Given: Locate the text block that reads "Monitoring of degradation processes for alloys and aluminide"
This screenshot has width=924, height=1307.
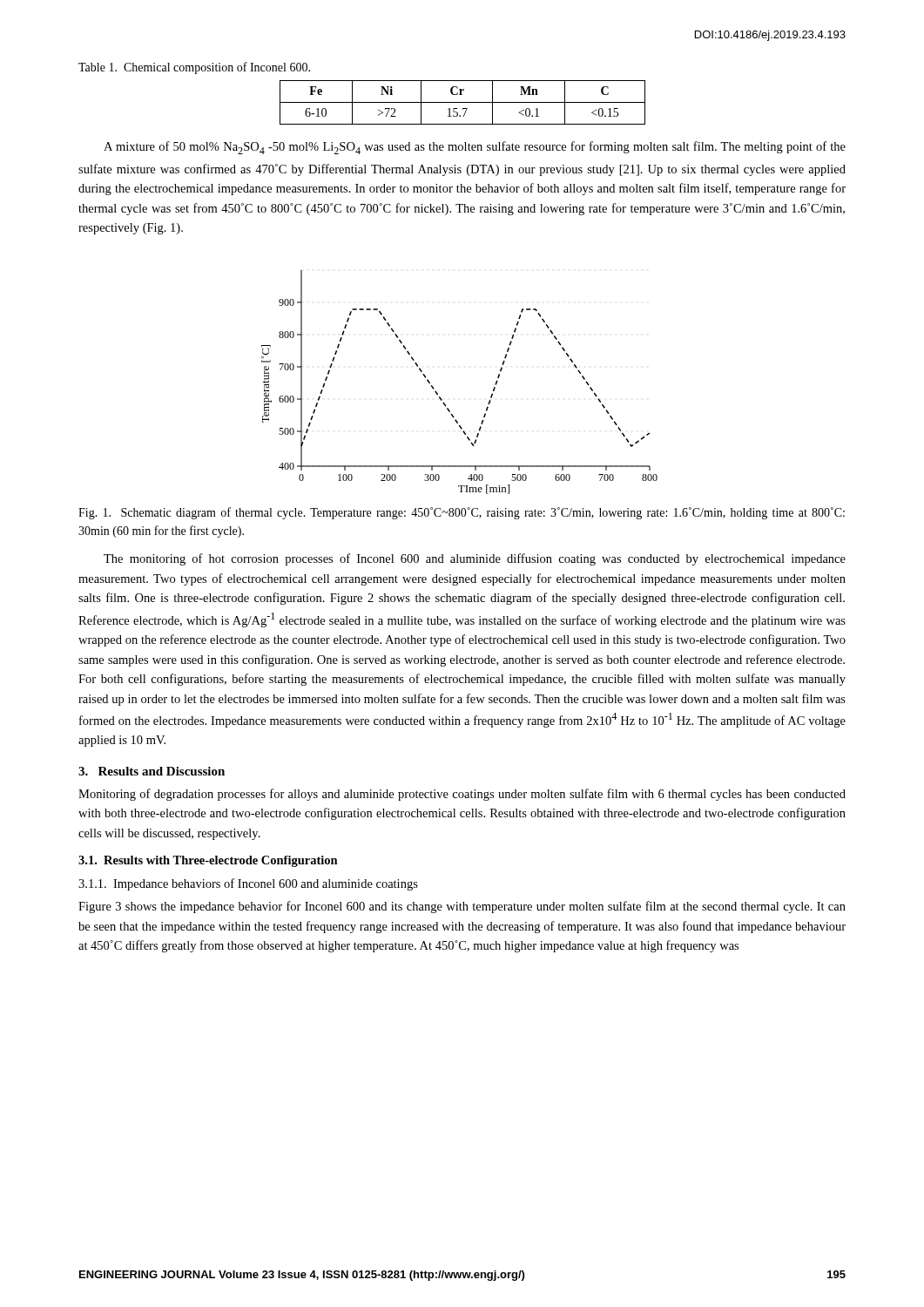Looking at the screenshot, I should [x=462, y=813].
